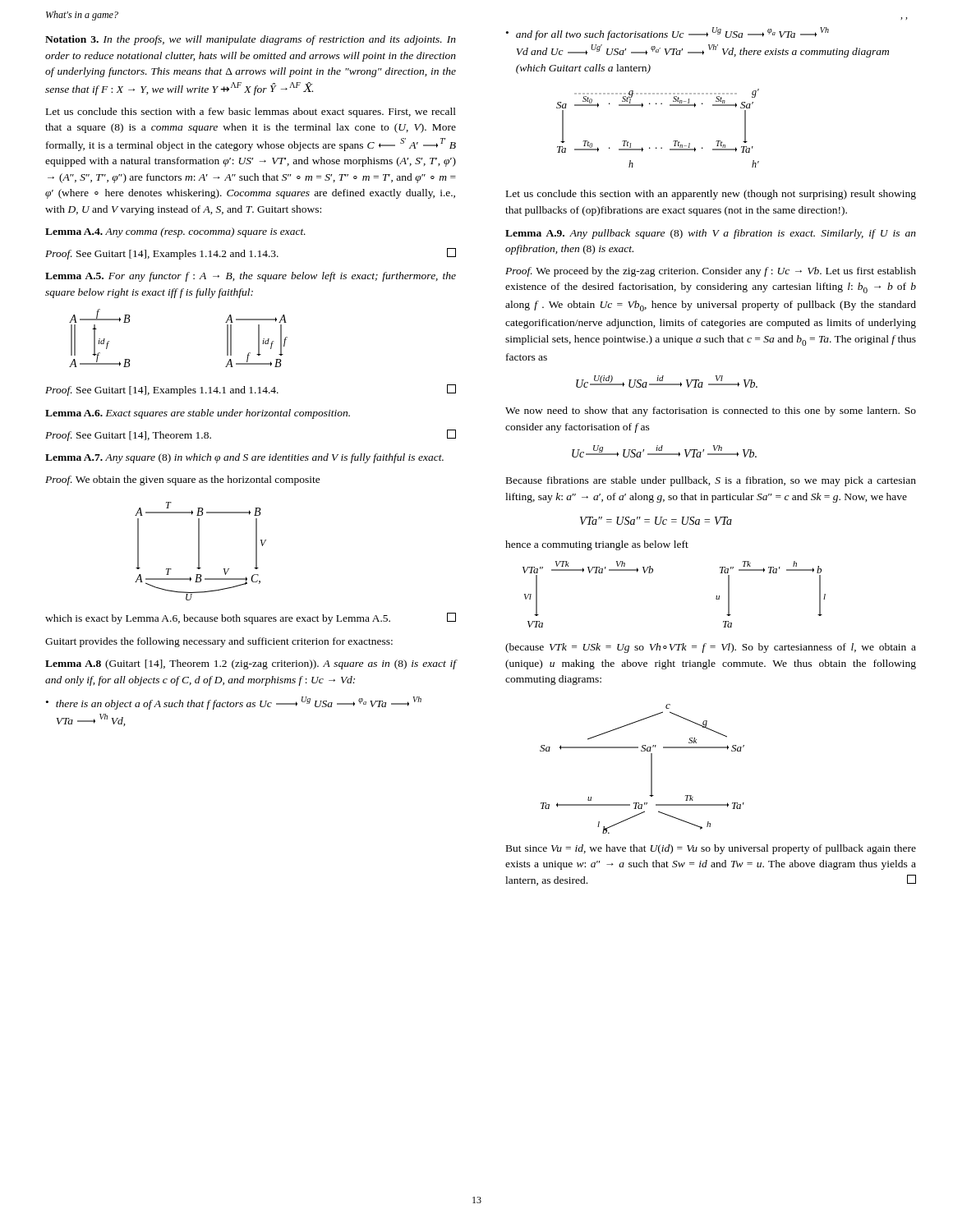Select the element starting "Proof. We proceed by the"
The height and width of the screenshot is (1232, 953).
click(x=711, y=314)
